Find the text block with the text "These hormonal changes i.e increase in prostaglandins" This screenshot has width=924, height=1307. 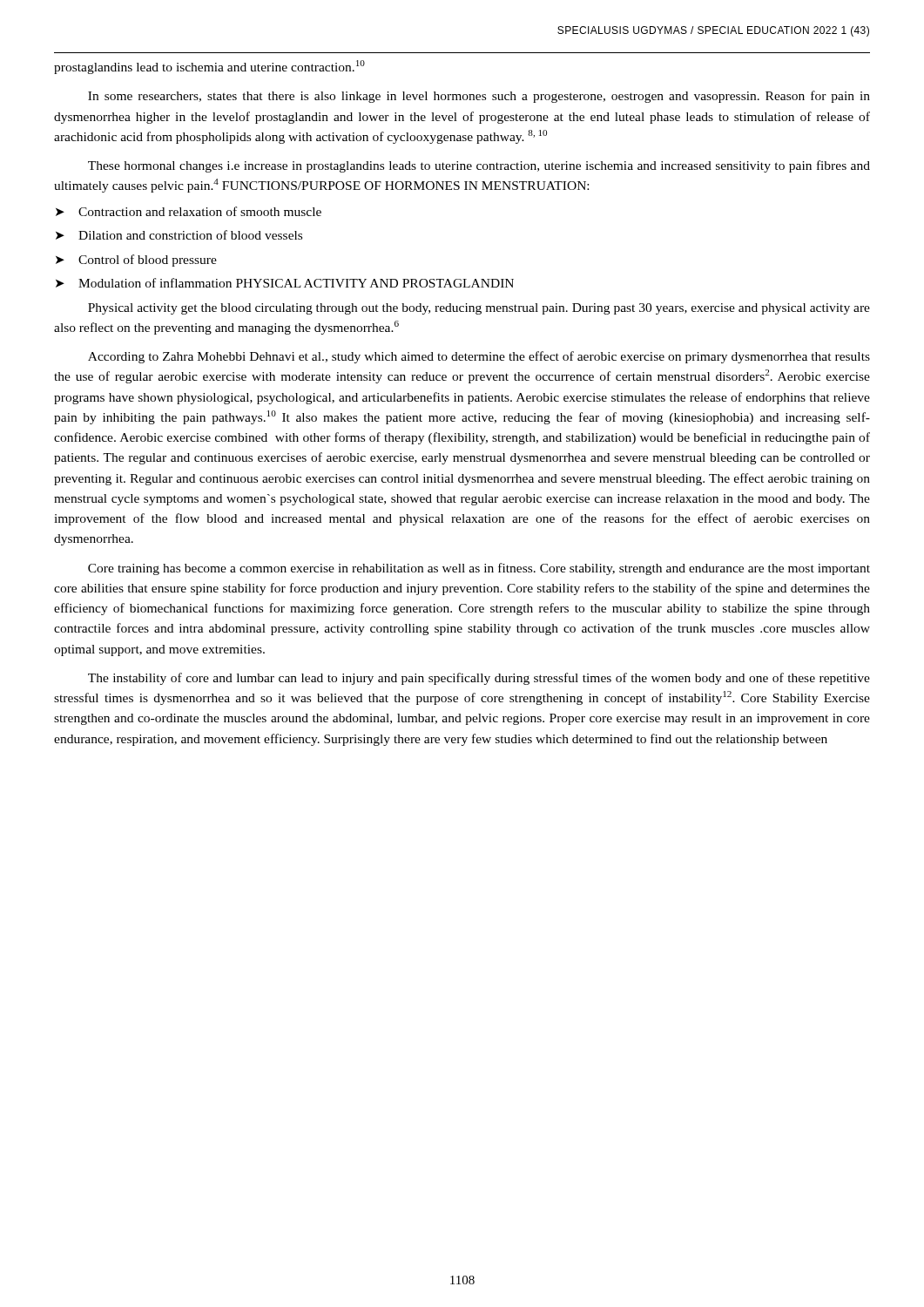tap(462, 175)
